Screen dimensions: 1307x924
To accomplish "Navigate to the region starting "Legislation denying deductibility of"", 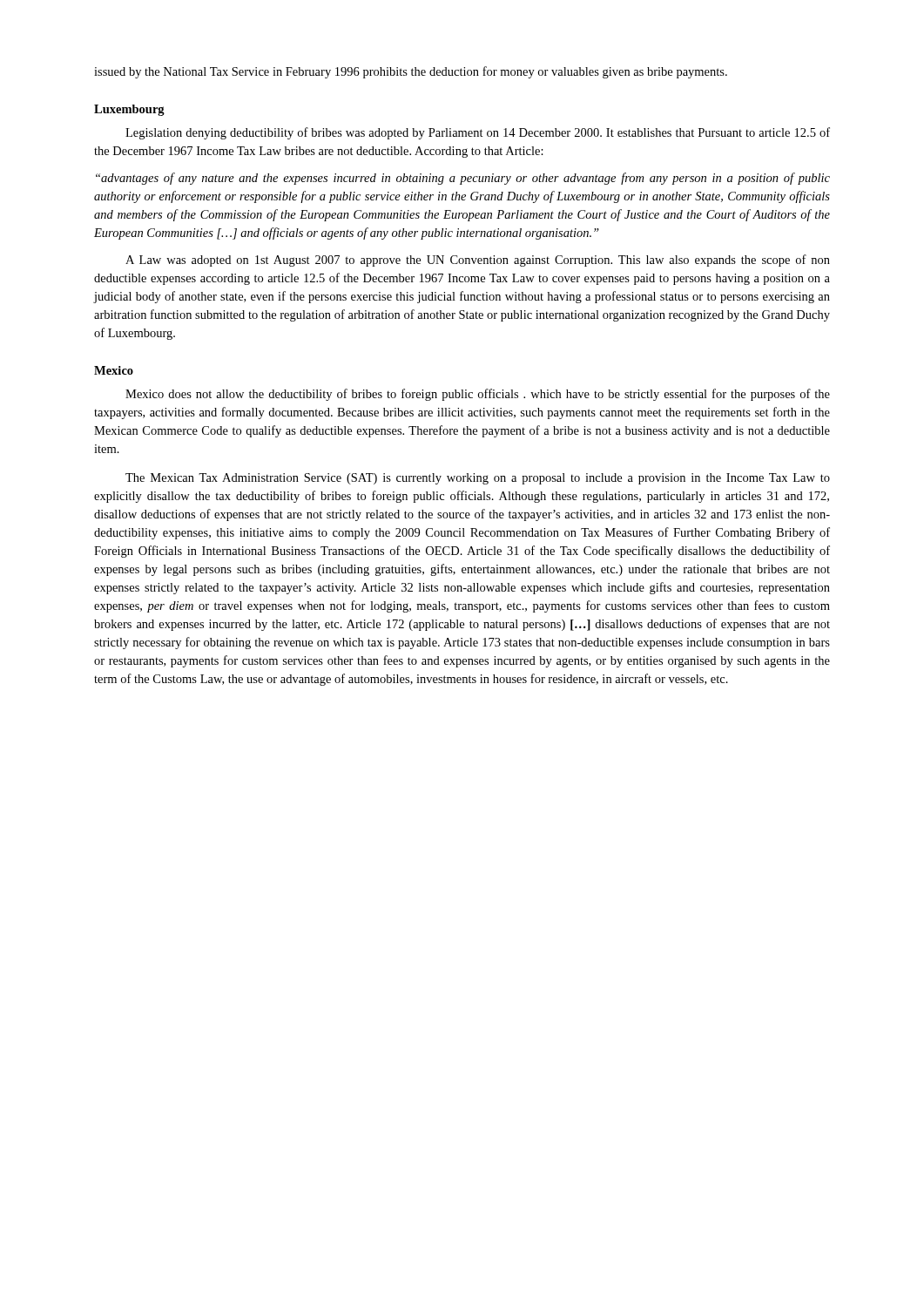I will click(462, 142).
